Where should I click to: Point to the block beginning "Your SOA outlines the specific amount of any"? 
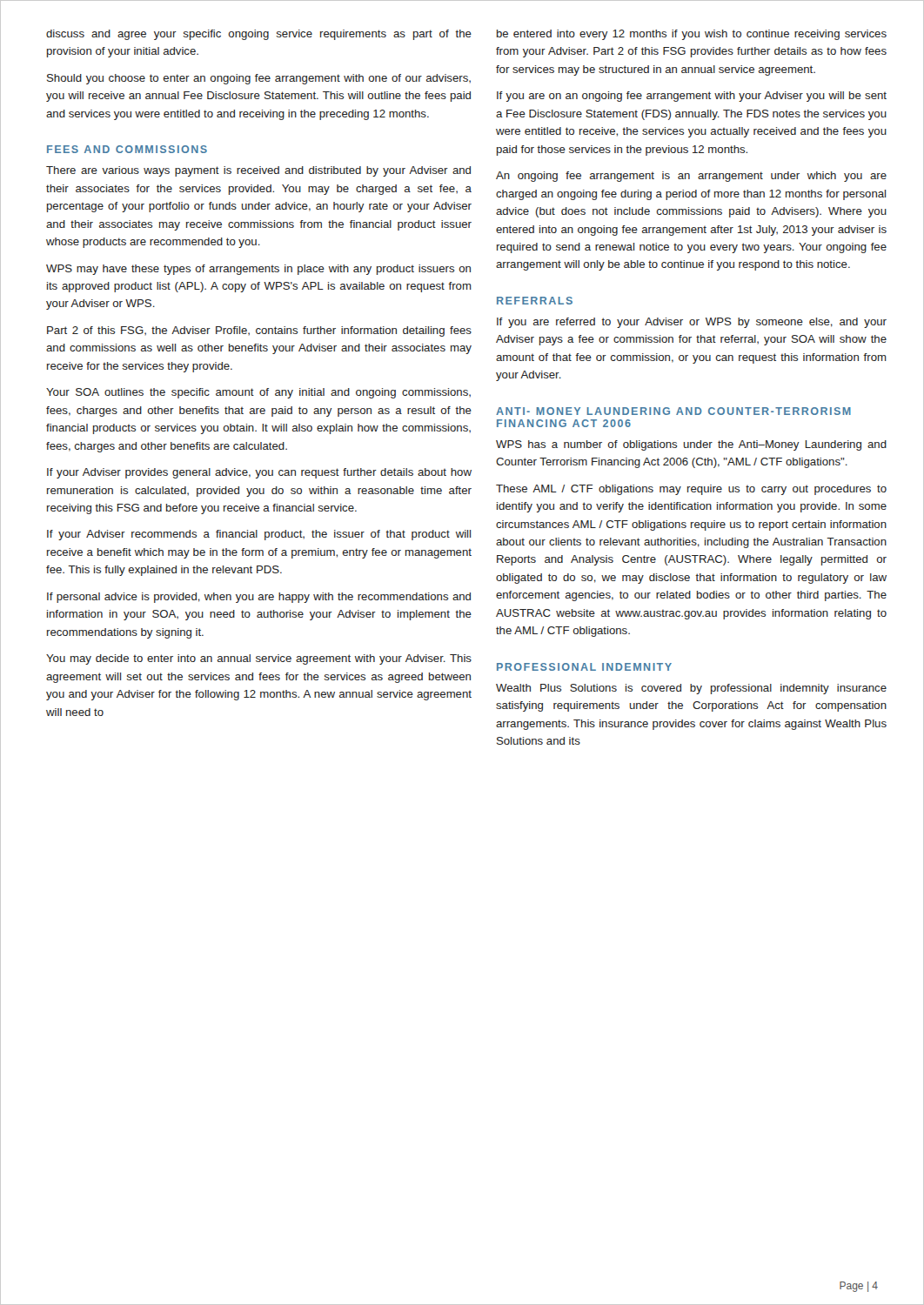[x=259, y=419]
